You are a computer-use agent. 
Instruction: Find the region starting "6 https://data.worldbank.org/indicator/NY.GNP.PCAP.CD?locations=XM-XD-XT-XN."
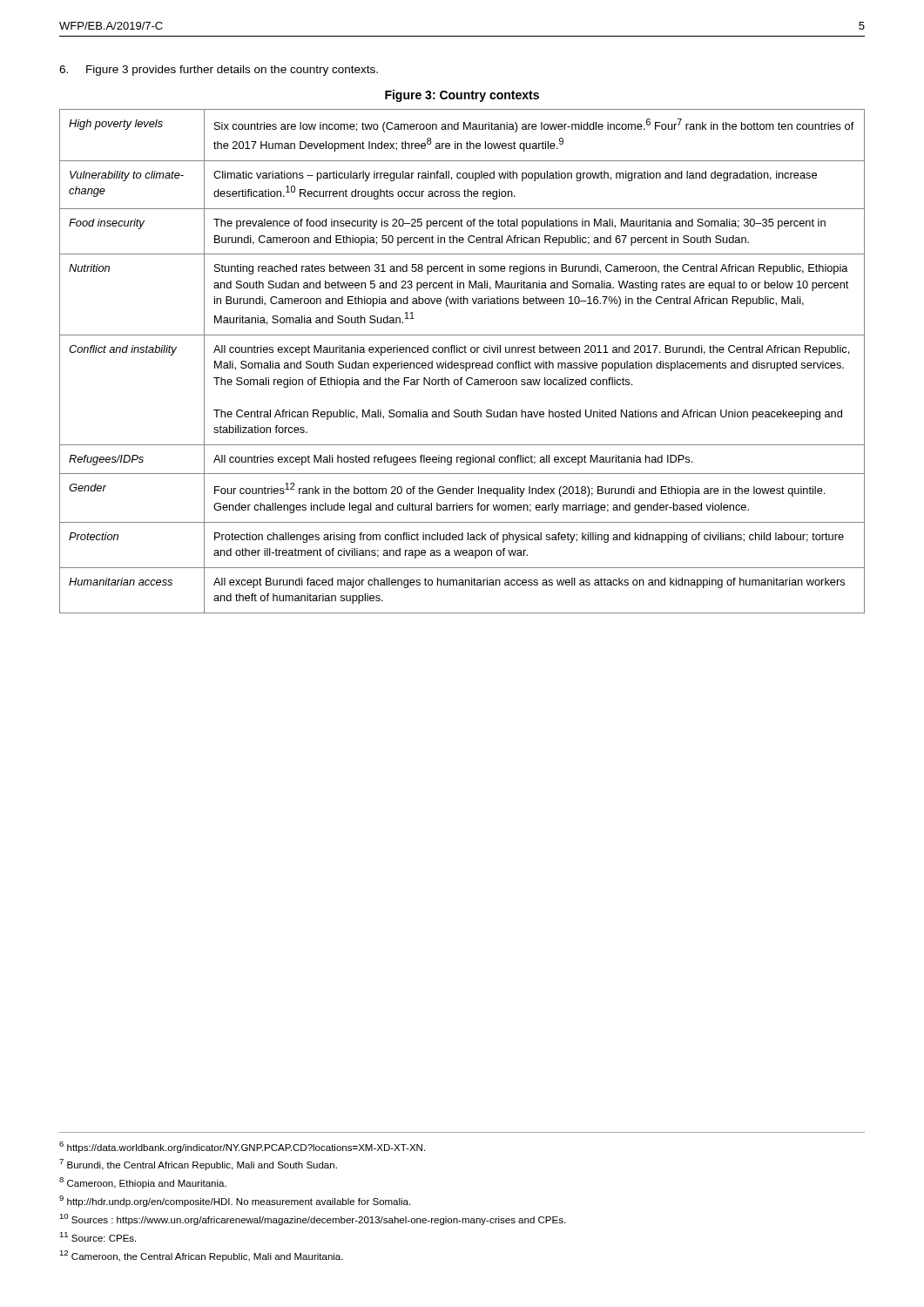click(243, 1145)
